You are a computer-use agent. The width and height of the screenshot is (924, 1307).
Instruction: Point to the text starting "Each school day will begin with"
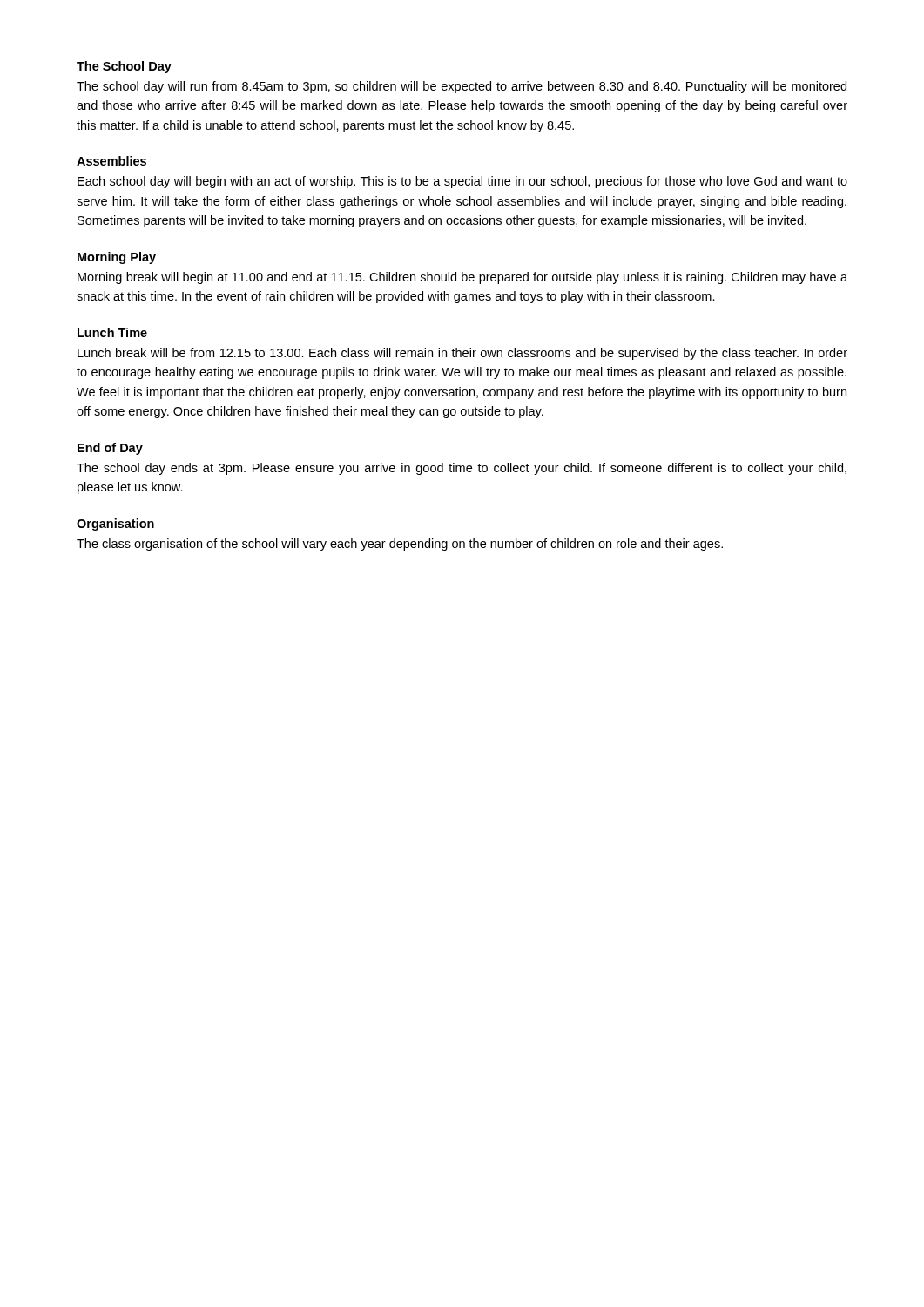pos(462,201)
